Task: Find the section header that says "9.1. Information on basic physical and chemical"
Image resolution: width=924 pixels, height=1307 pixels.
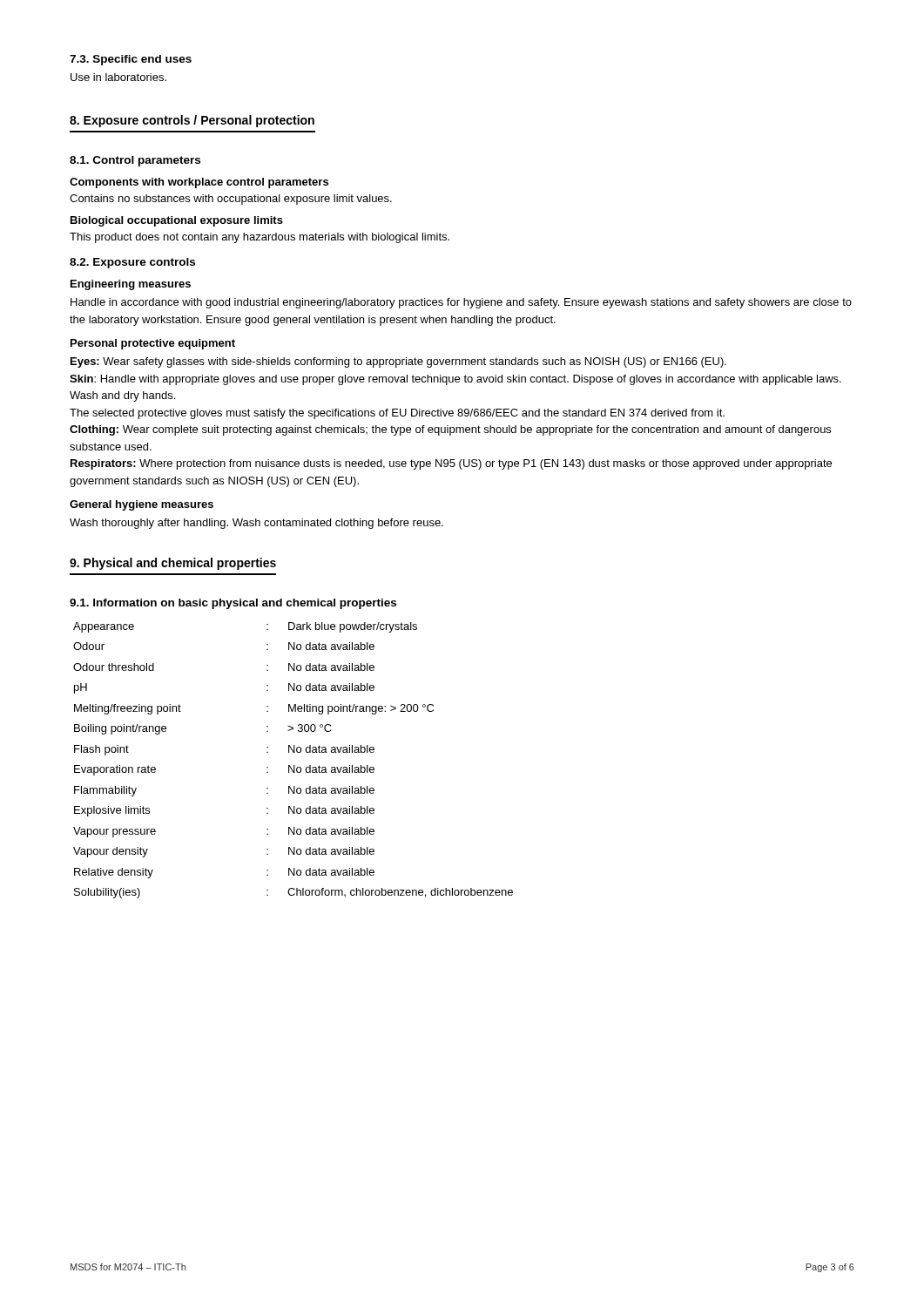Action: pos(233,602)
